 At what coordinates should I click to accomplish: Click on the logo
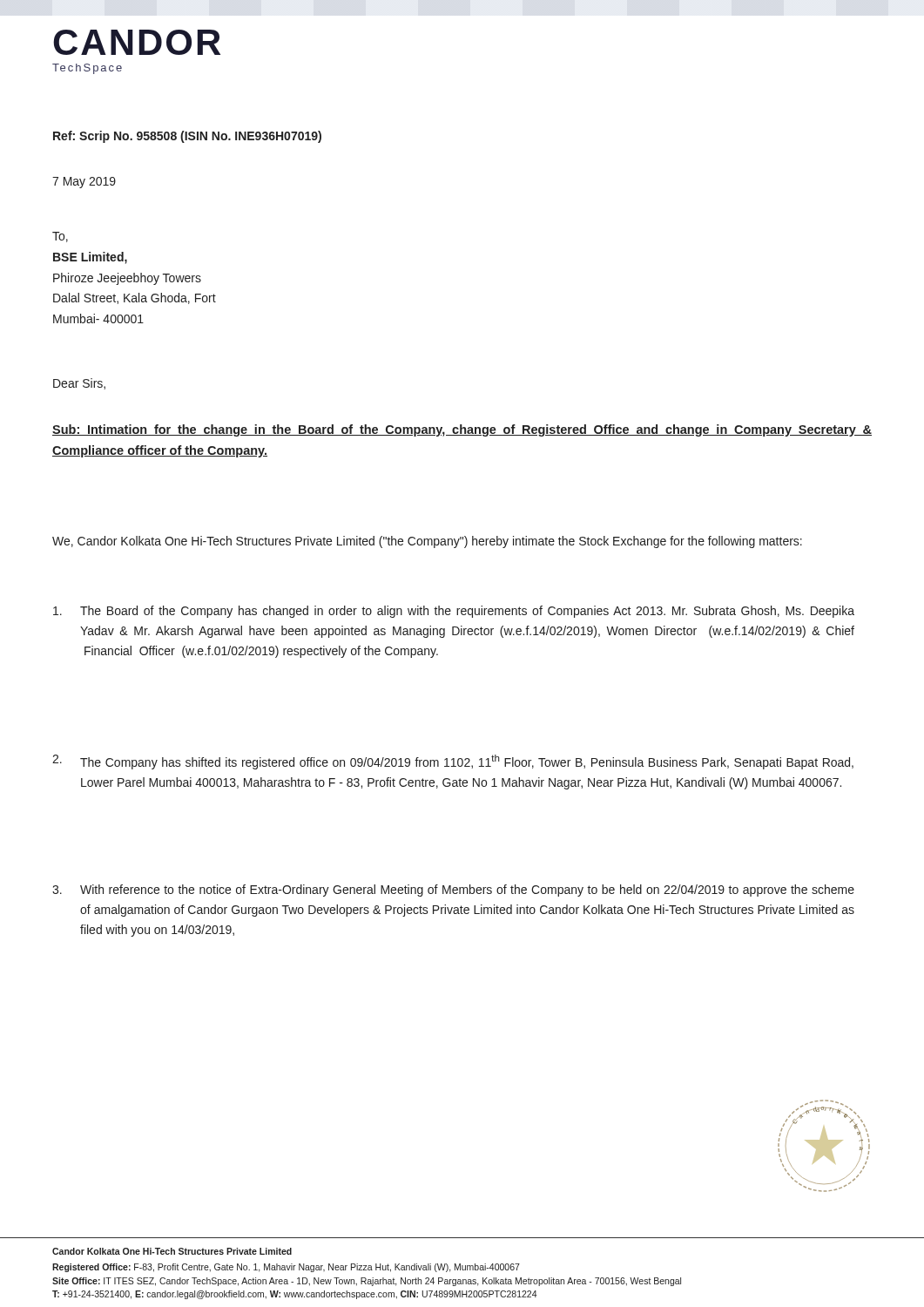(x=138, y=49)
